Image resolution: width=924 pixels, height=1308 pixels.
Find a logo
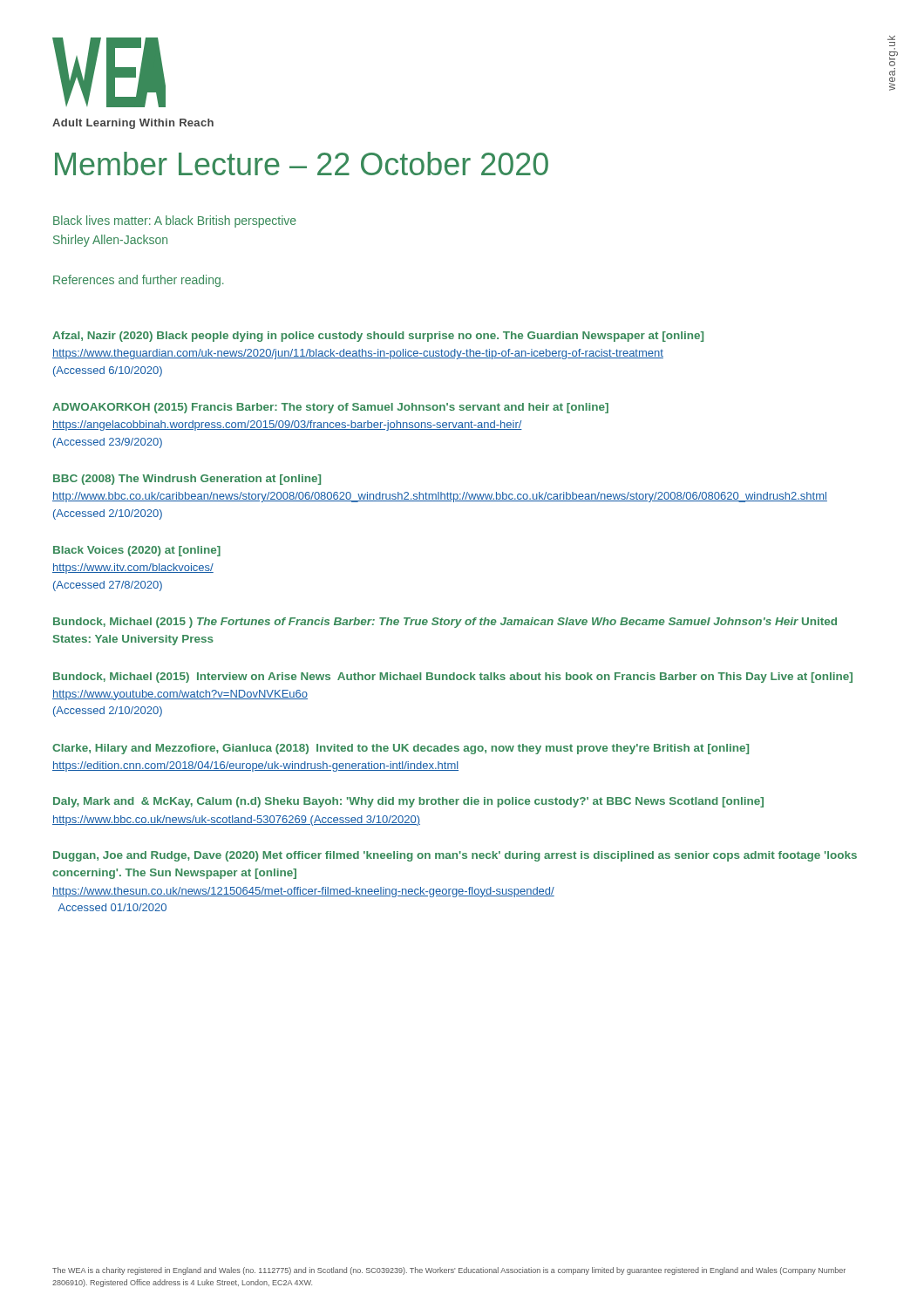pyautogui.click(x=133, y=81)
